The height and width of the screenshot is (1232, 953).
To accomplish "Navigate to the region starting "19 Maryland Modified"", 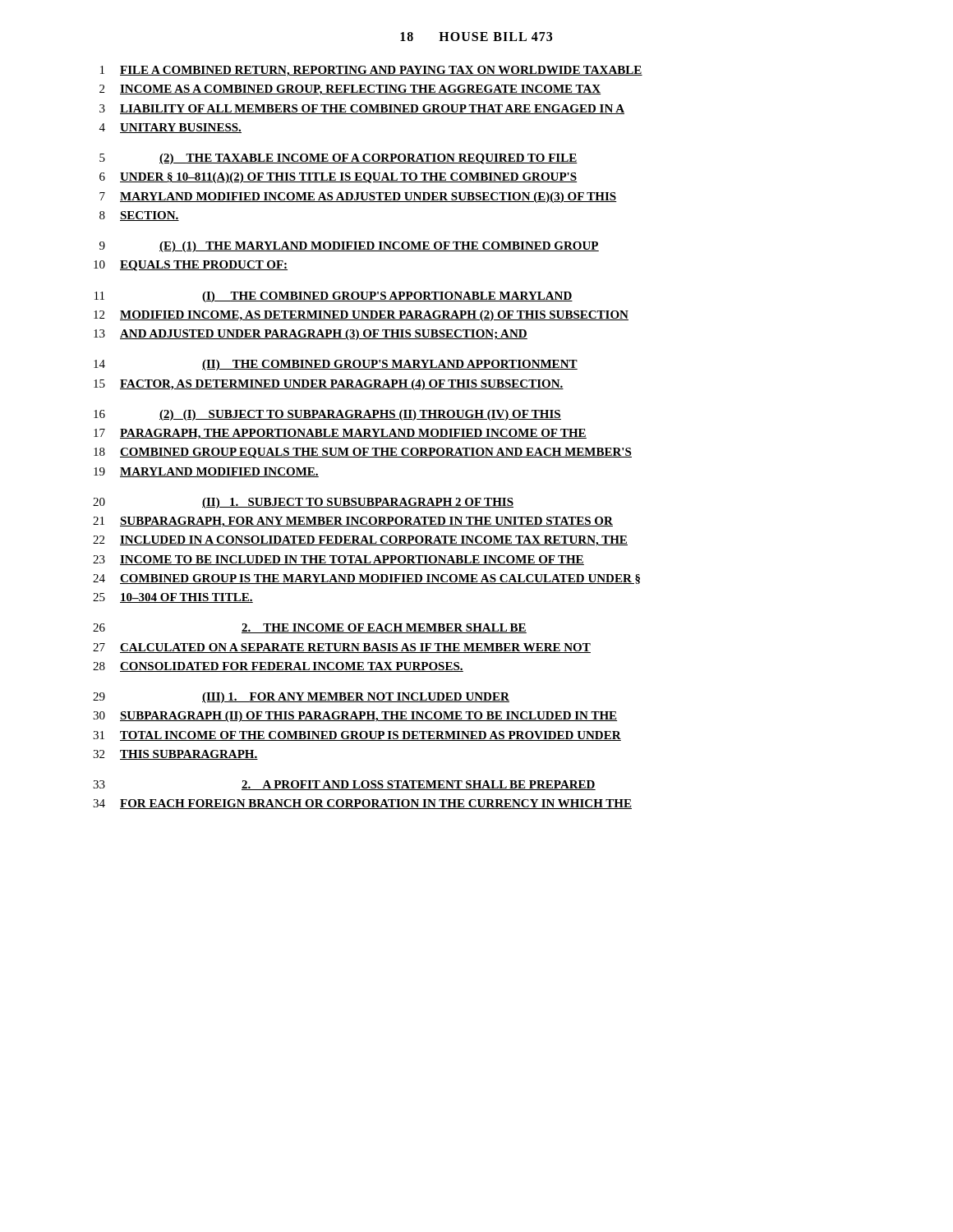I will coord(206,472).
